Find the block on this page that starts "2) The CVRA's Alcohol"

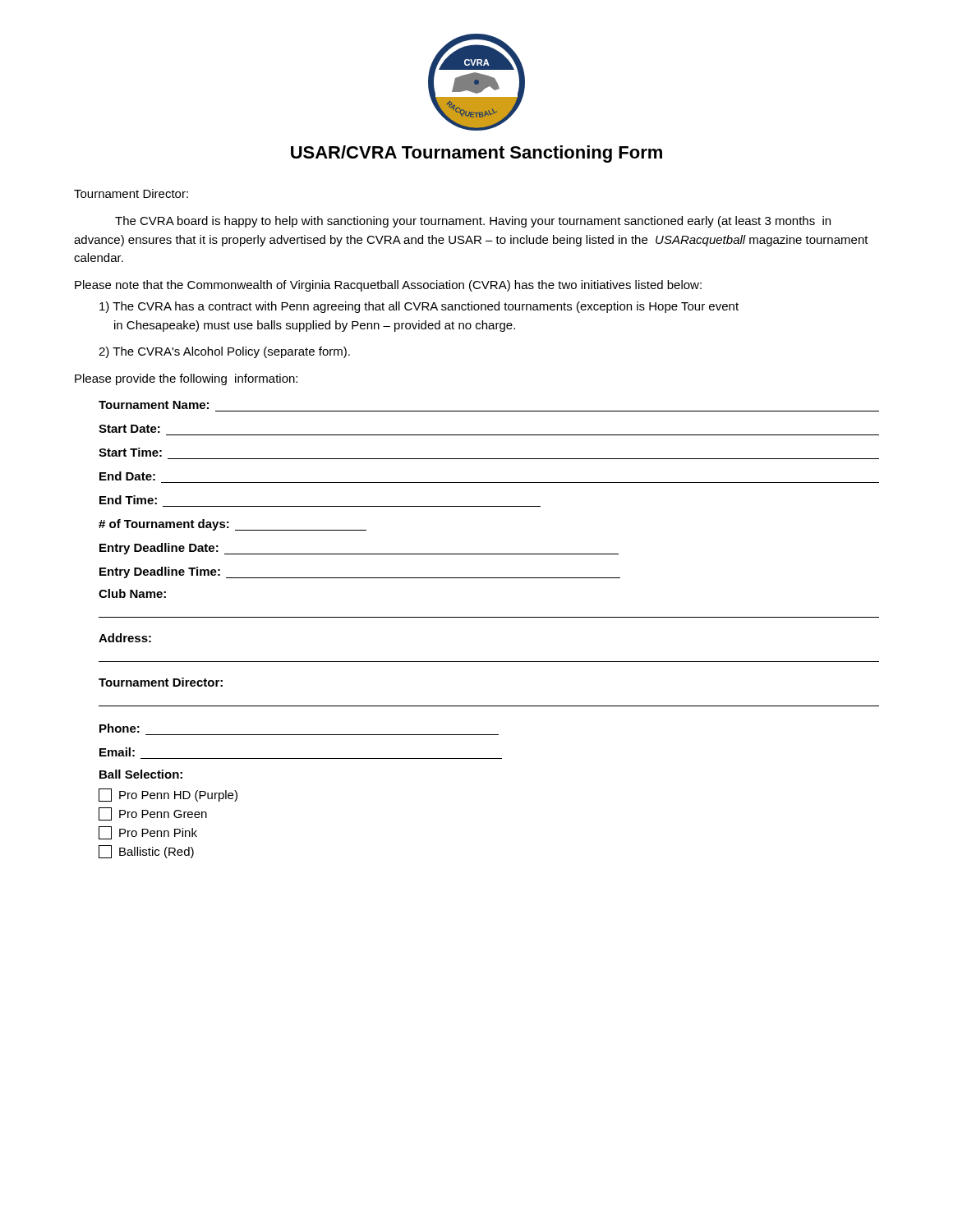[225, 351]
